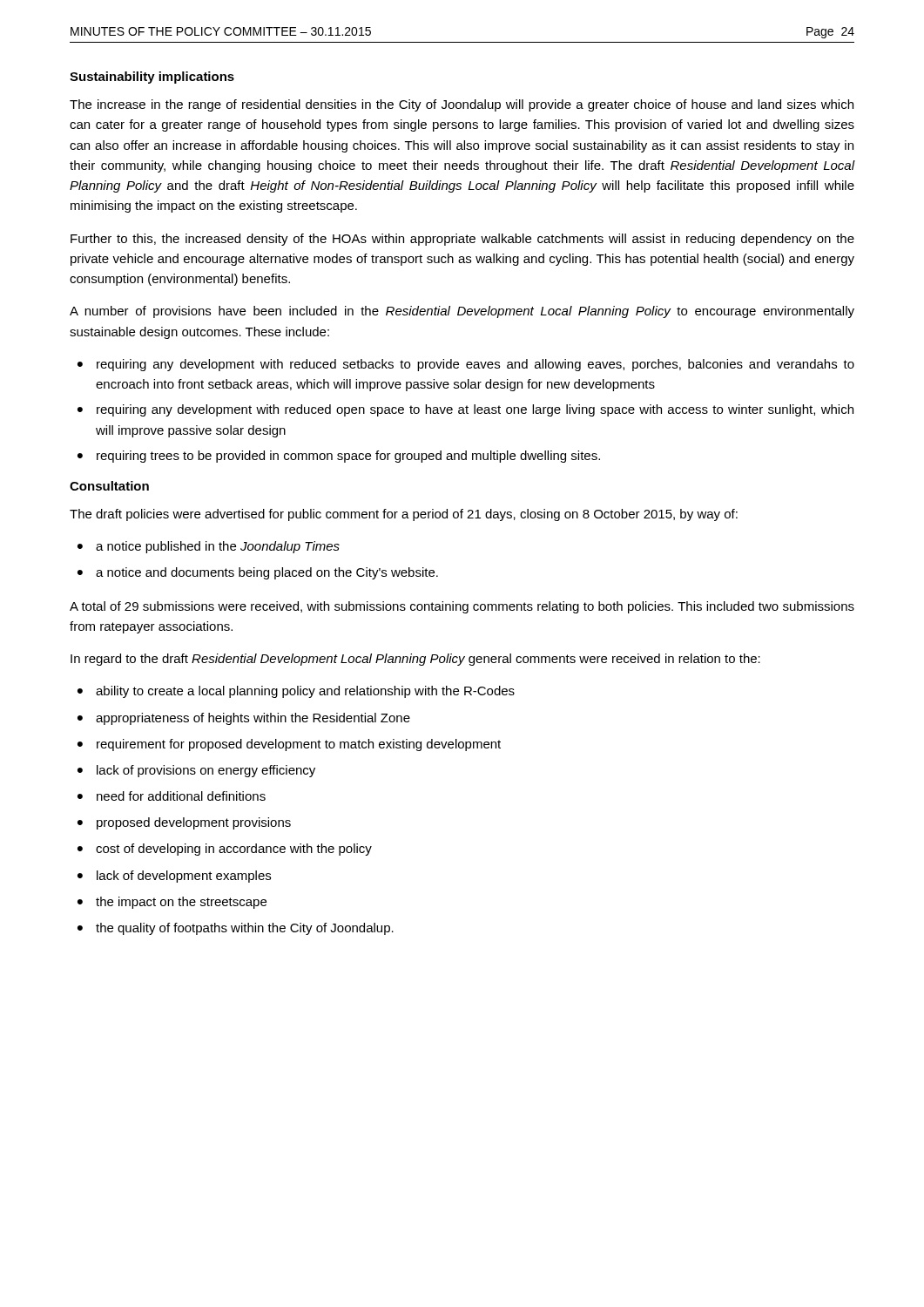Click on the text block starting "A number of"
924x1307 pixels.
(462, 321)
